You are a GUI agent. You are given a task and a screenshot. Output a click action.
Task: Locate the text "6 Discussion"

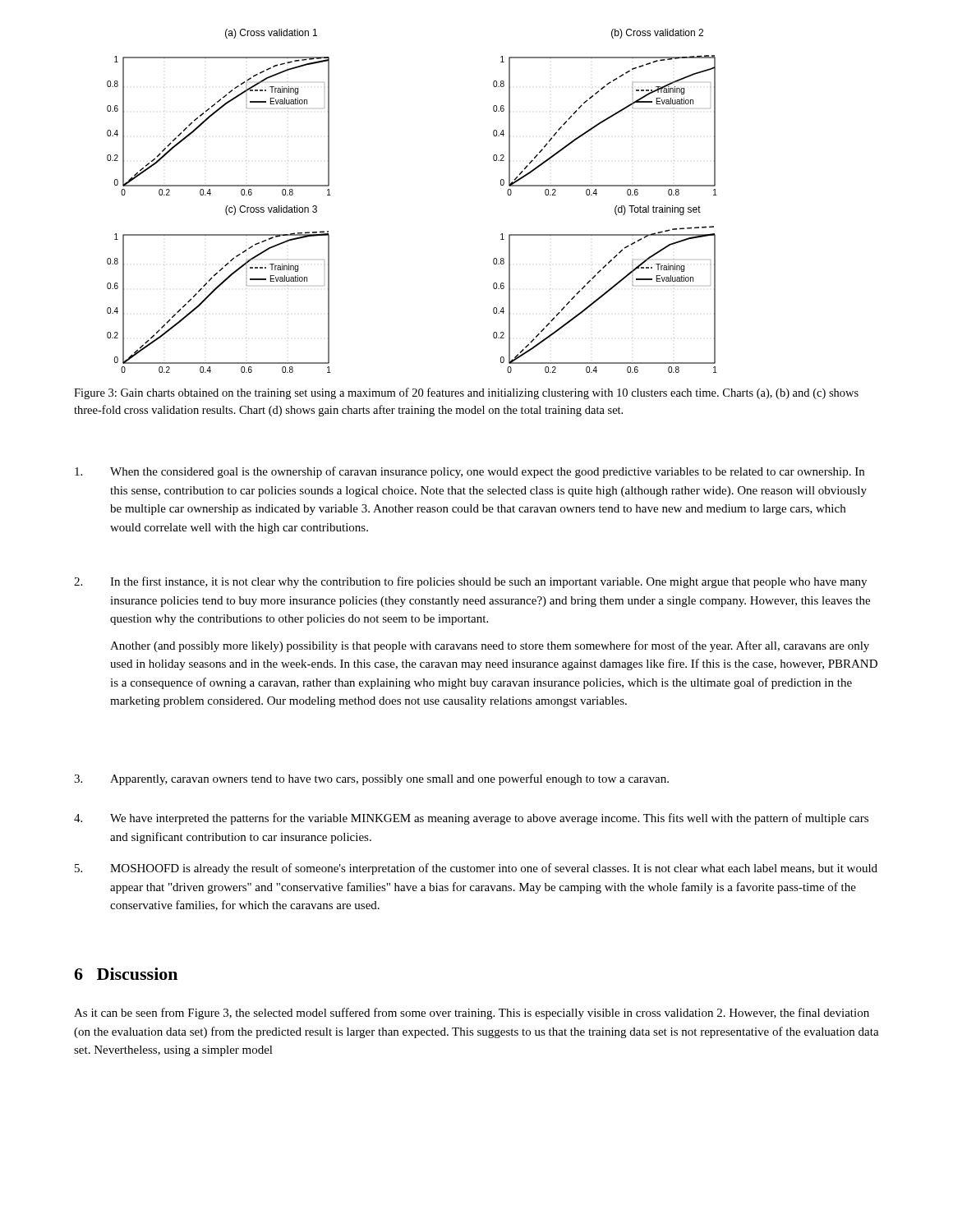click(x=126, y=974)
